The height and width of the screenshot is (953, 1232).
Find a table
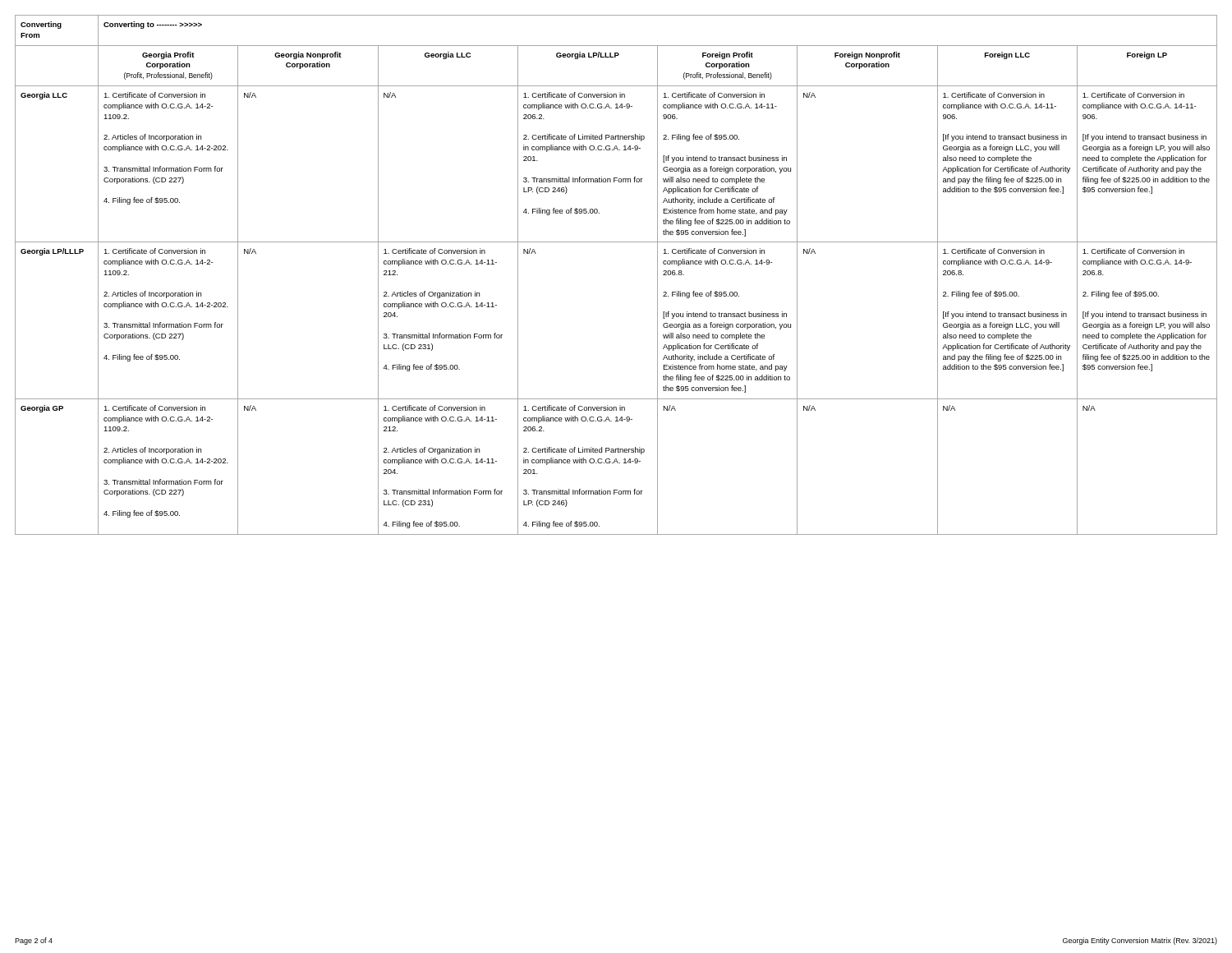[x=616, y=275]
